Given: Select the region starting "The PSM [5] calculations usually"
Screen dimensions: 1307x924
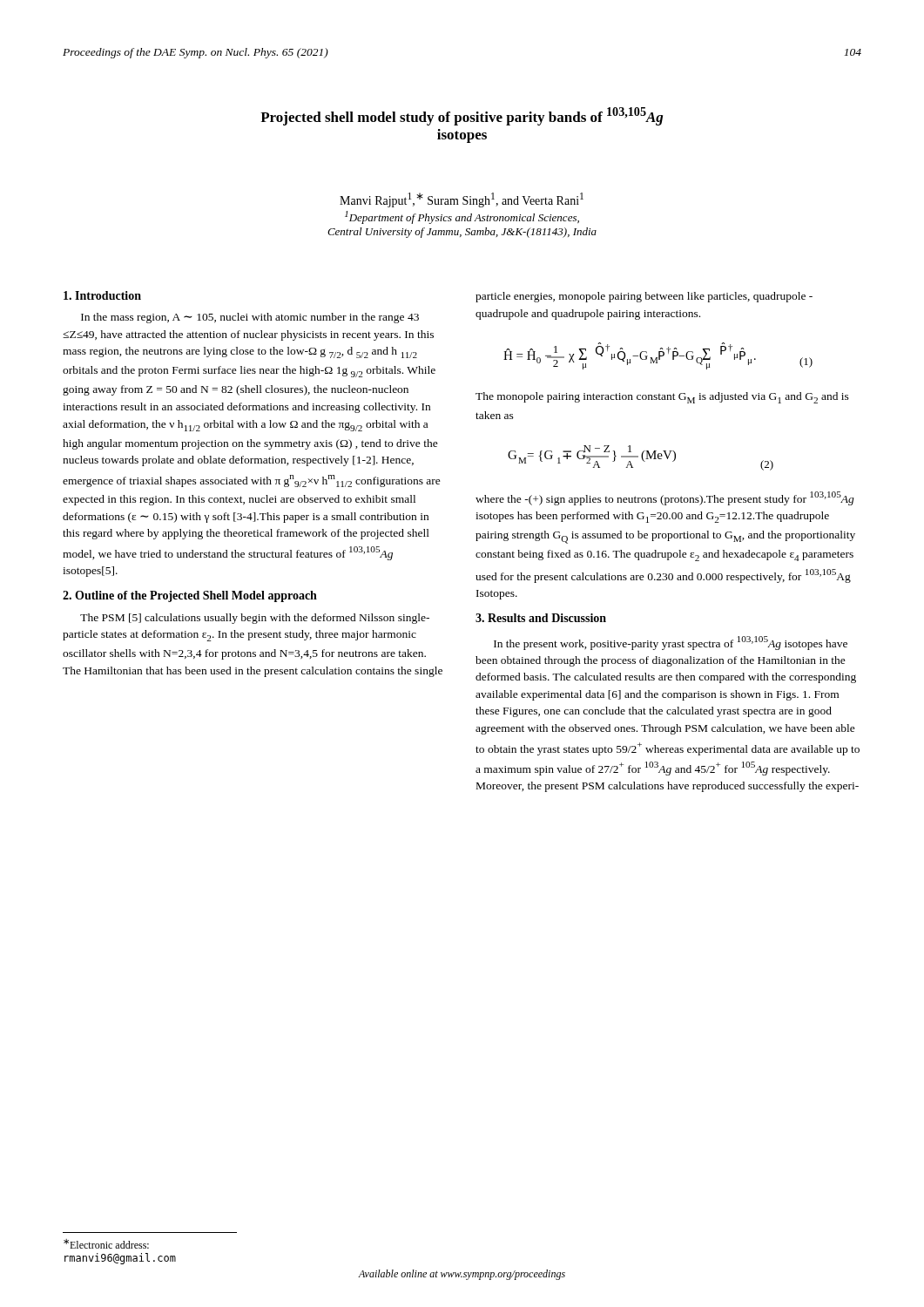Looking at the screenshot, I should tap(254, 644).
